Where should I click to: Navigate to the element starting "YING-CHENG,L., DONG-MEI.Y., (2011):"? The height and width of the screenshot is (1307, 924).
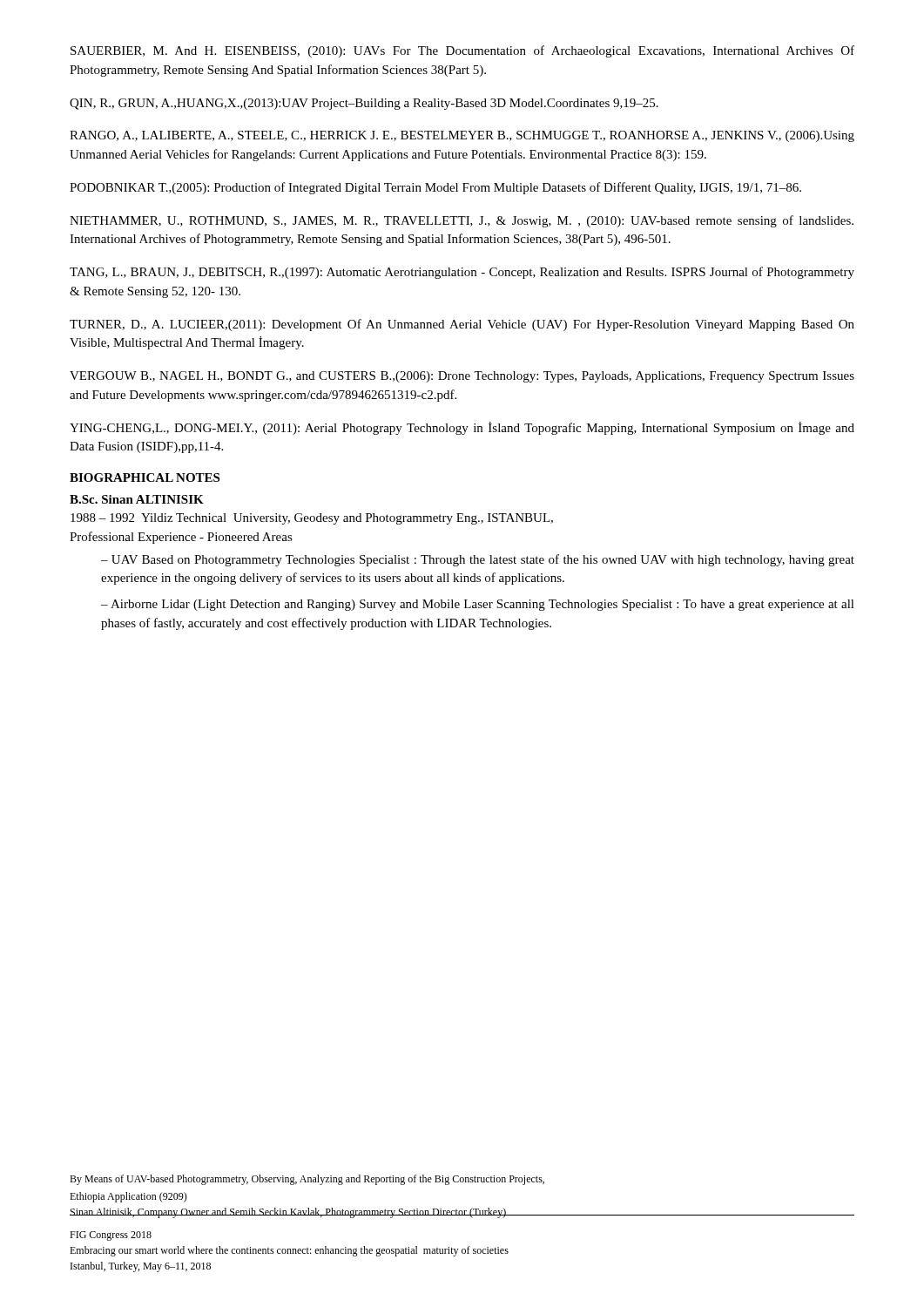[x=462, y=437]
